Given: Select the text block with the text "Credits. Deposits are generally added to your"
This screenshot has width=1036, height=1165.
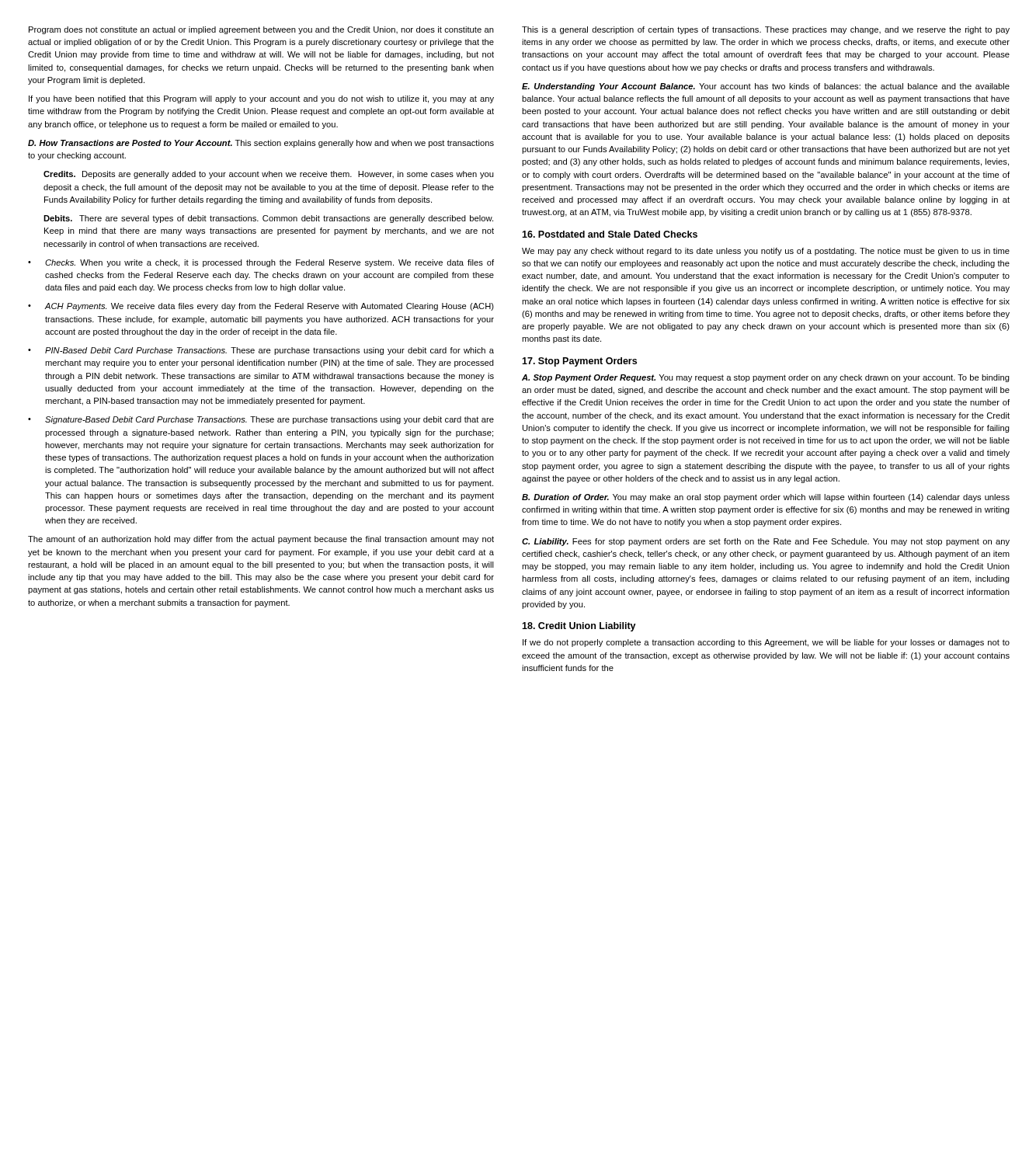Looking at the screenshot, I should pos(269,187).
